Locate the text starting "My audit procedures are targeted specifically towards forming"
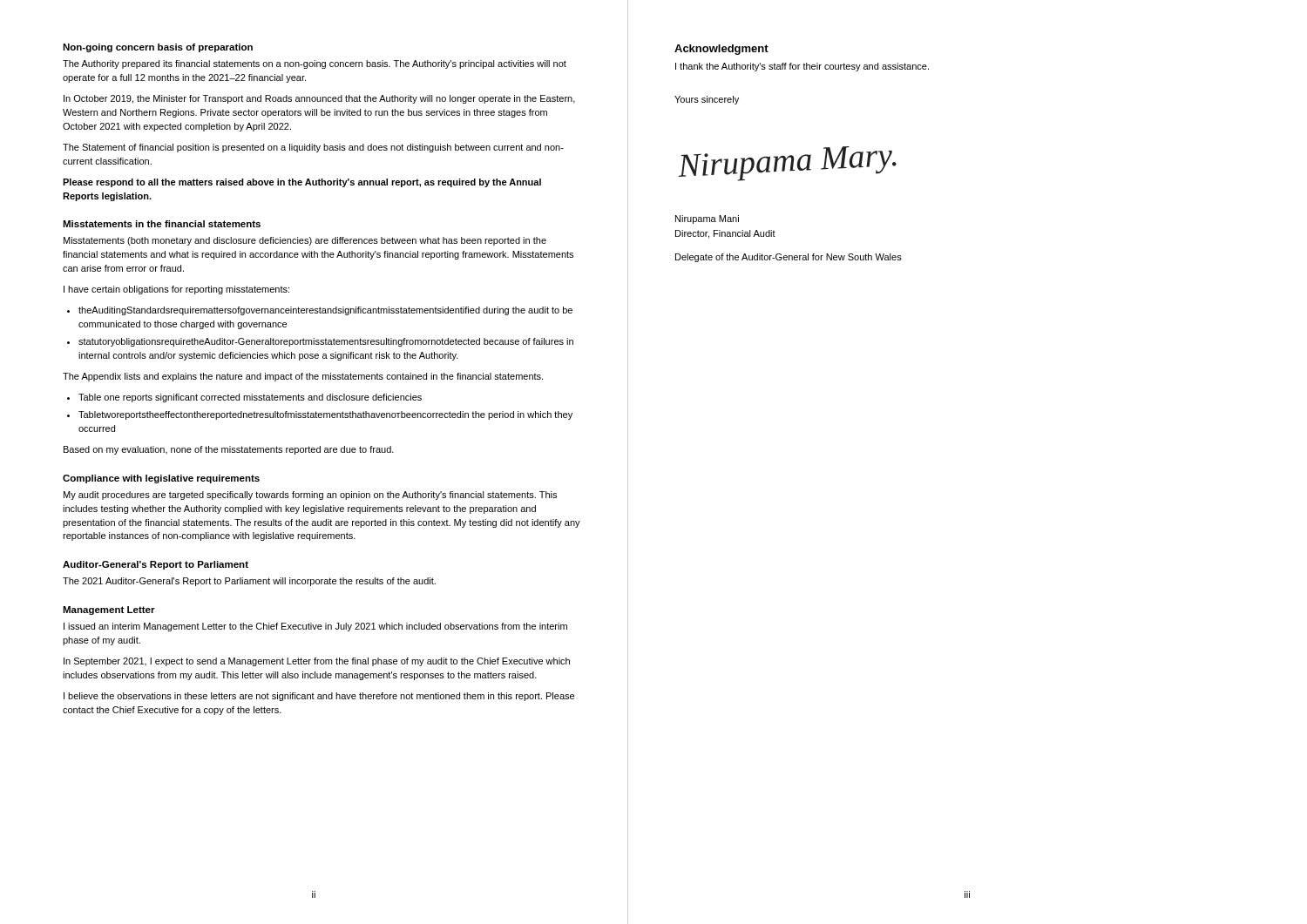This screenshot has height=924, width=1307. point(322,516)
